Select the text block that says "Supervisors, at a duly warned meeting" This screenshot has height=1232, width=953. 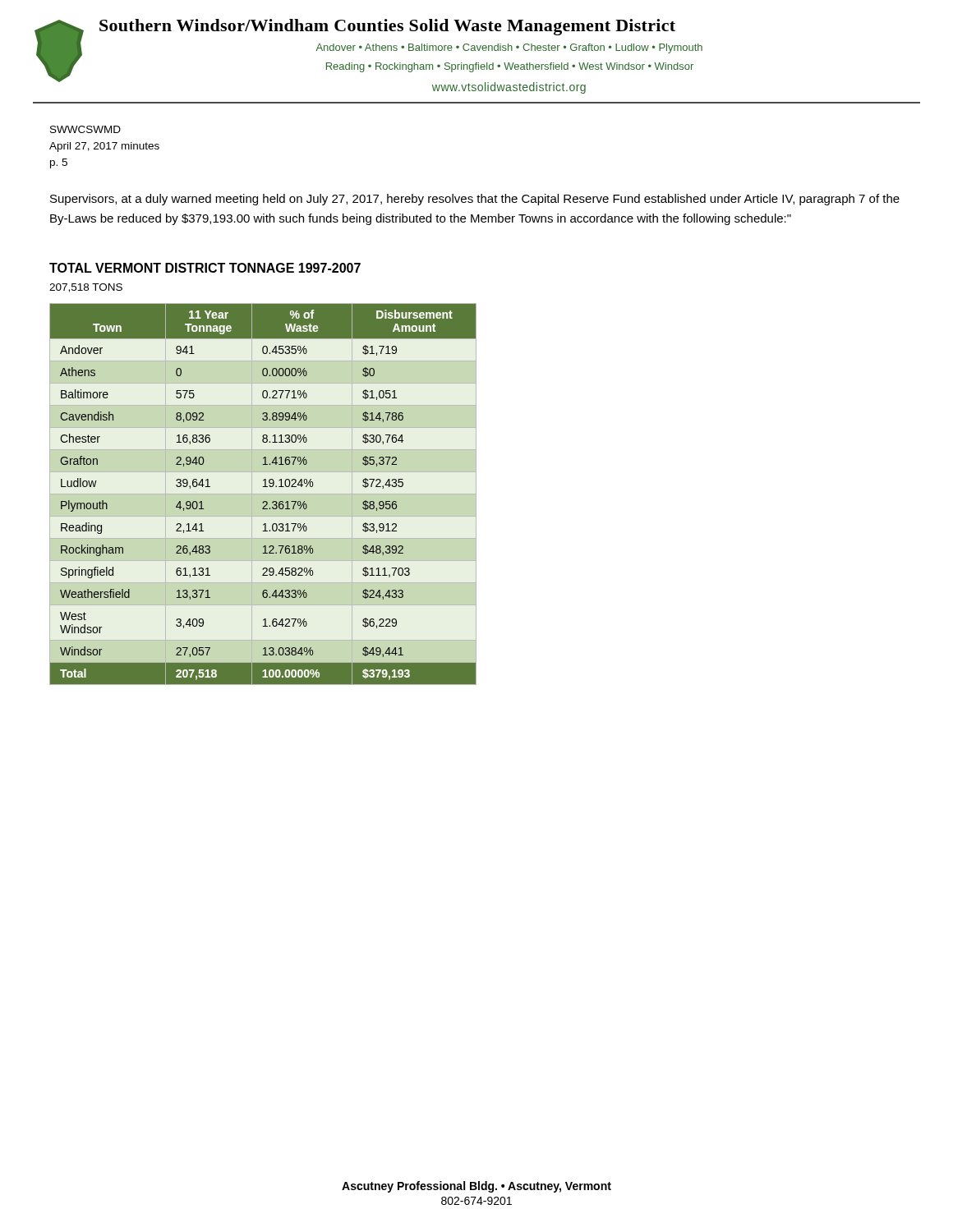[x=476, y=209]
